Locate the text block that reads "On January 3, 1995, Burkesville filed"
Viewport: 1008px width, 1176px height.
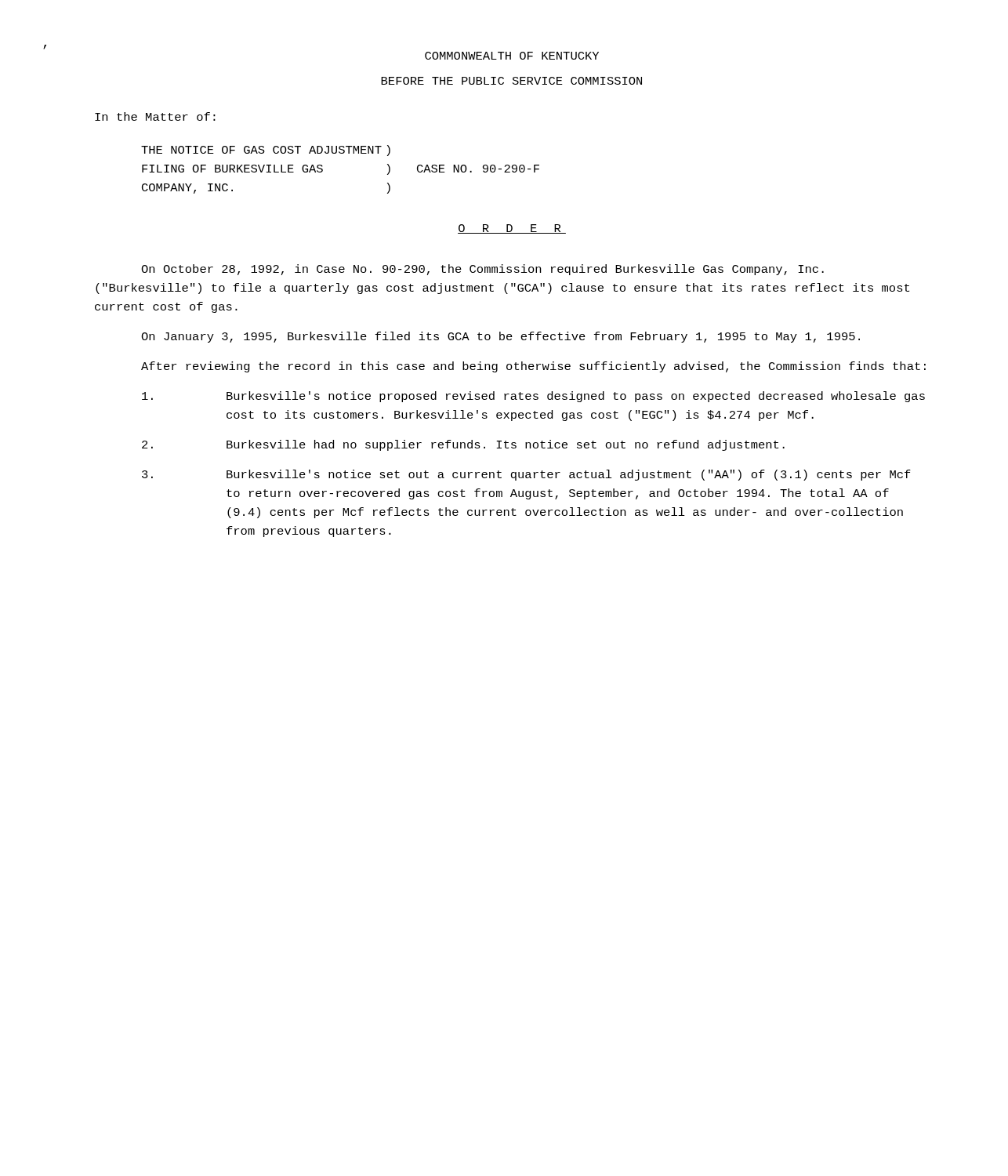click(502, 337)
